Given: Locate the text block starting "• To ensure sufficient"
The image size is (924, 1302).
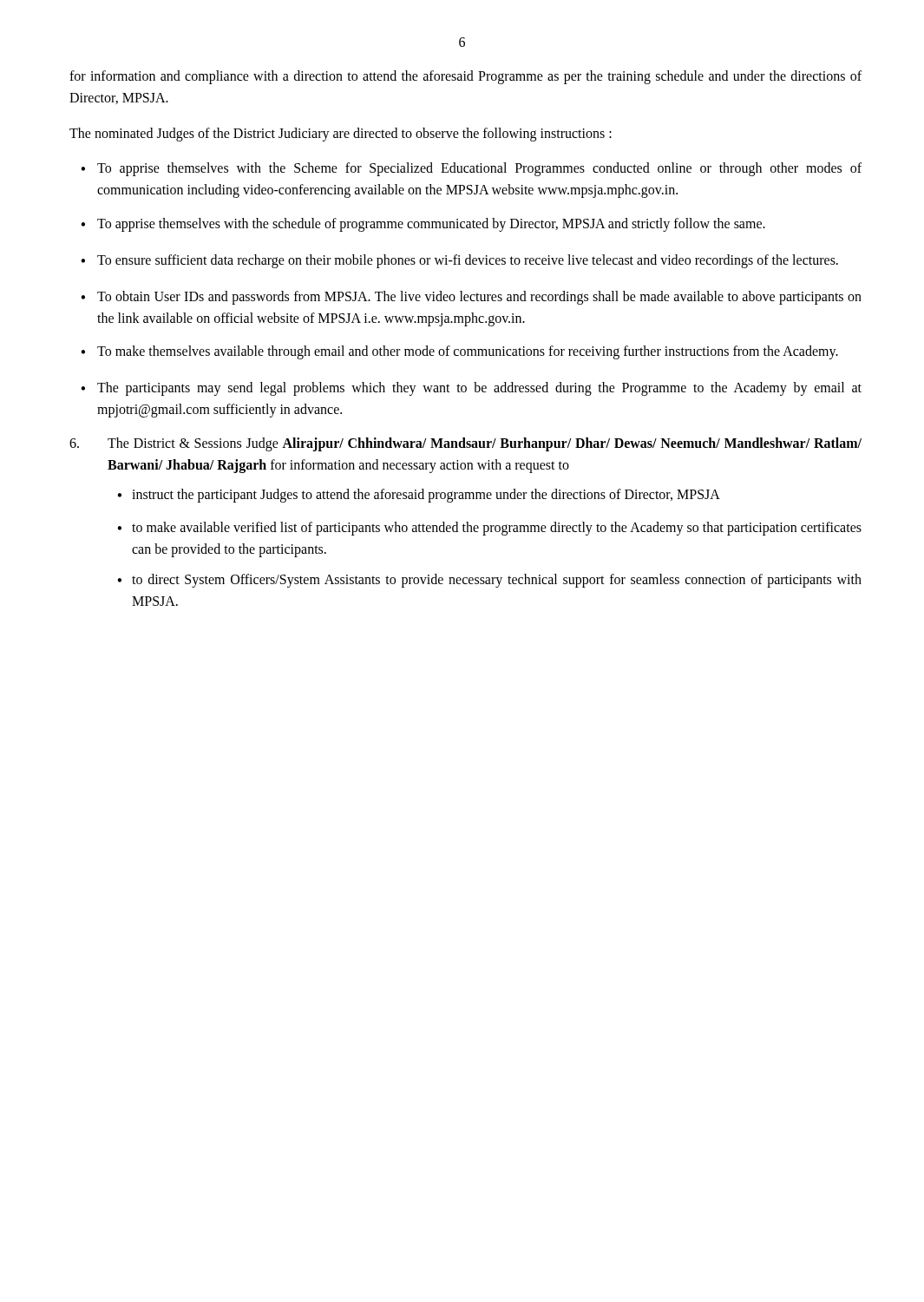Looking at the screenshot, I should [x=465, y=262].
